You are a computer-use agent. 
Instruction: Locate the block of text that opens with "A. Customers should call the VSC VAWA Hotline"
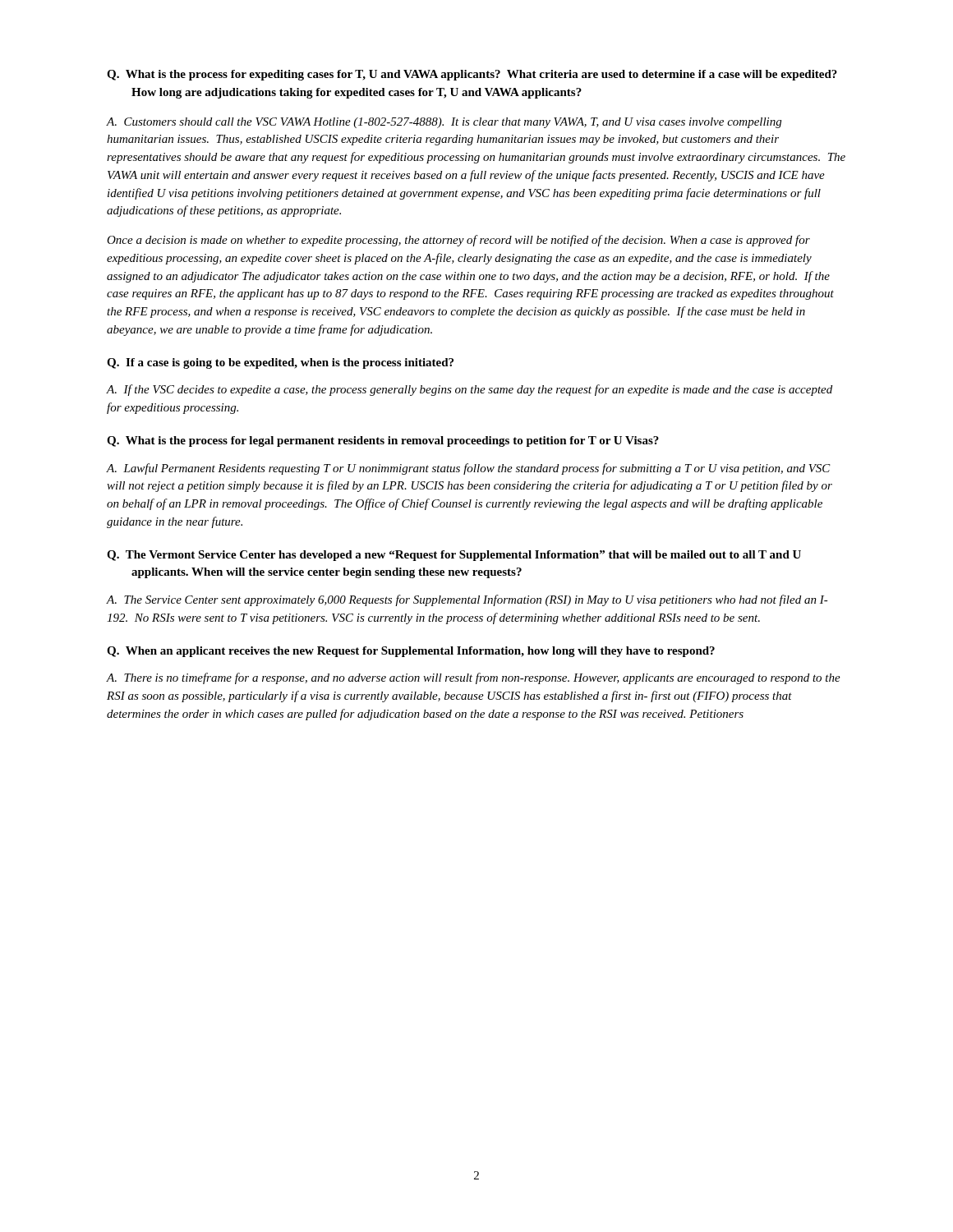476,167
